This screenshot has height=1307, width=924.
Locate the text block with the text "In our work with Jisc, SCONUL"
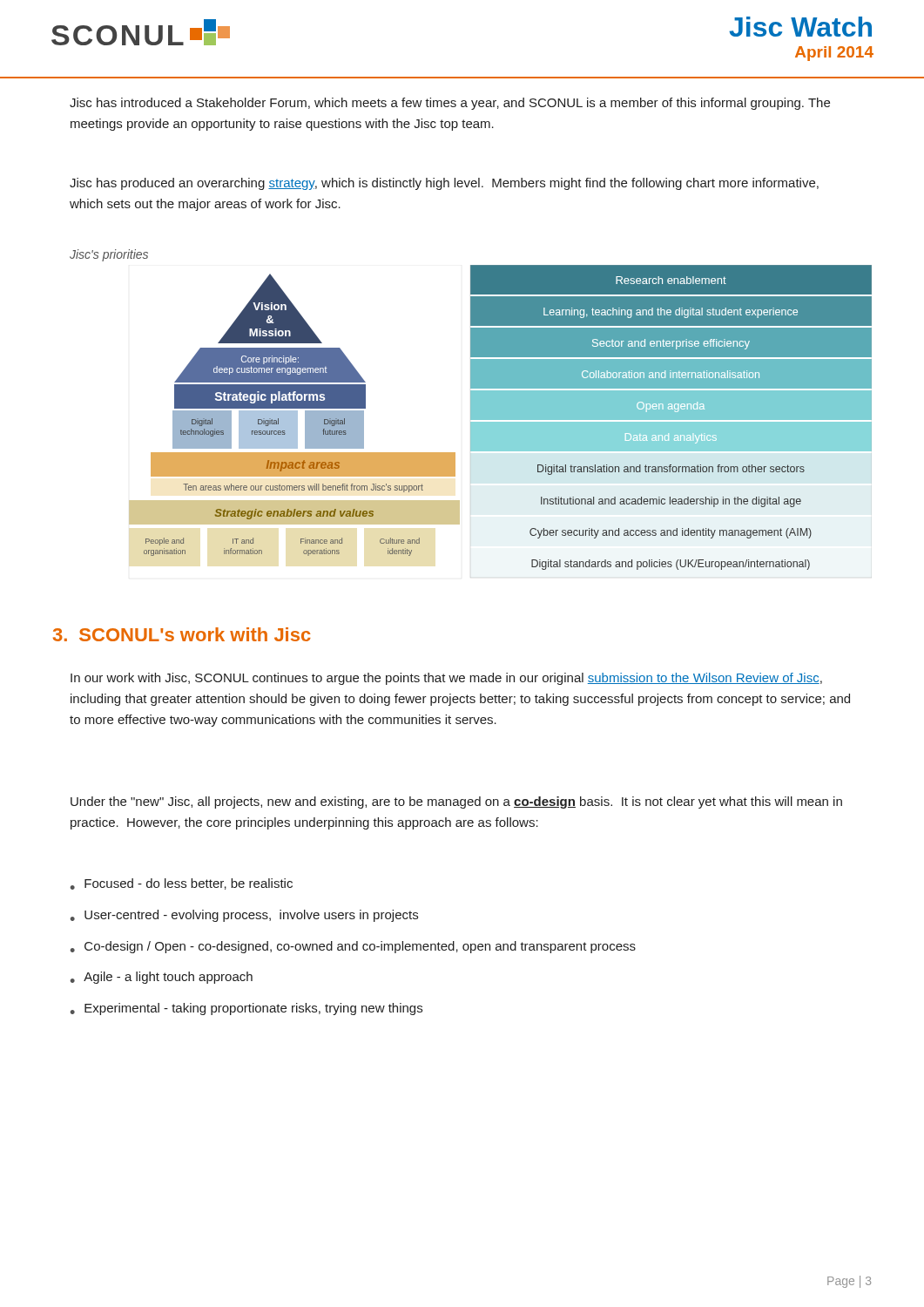click(x=460, y=698)
